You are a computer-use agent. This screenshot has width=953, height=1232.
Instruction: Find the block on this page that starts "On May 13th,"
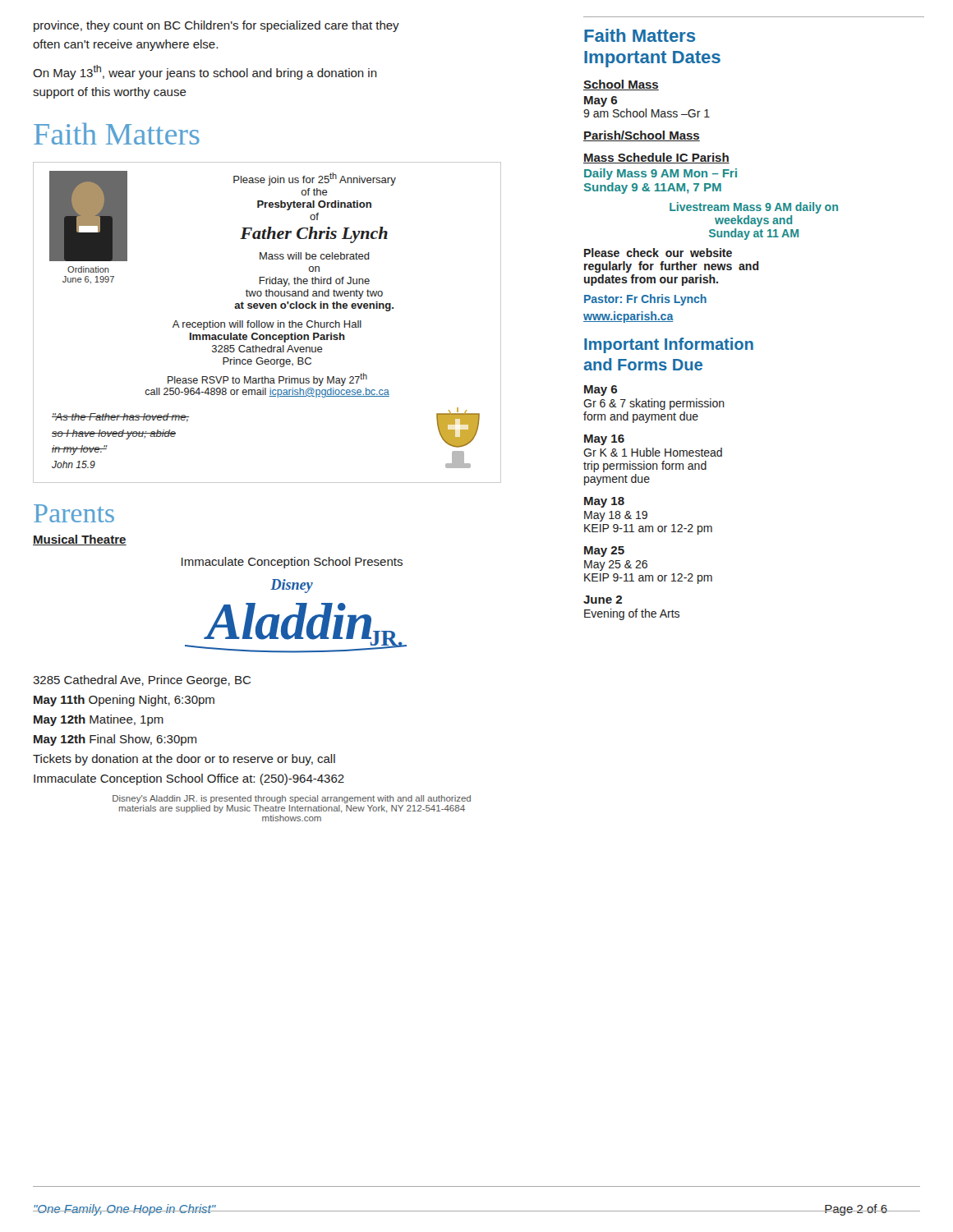205,81
